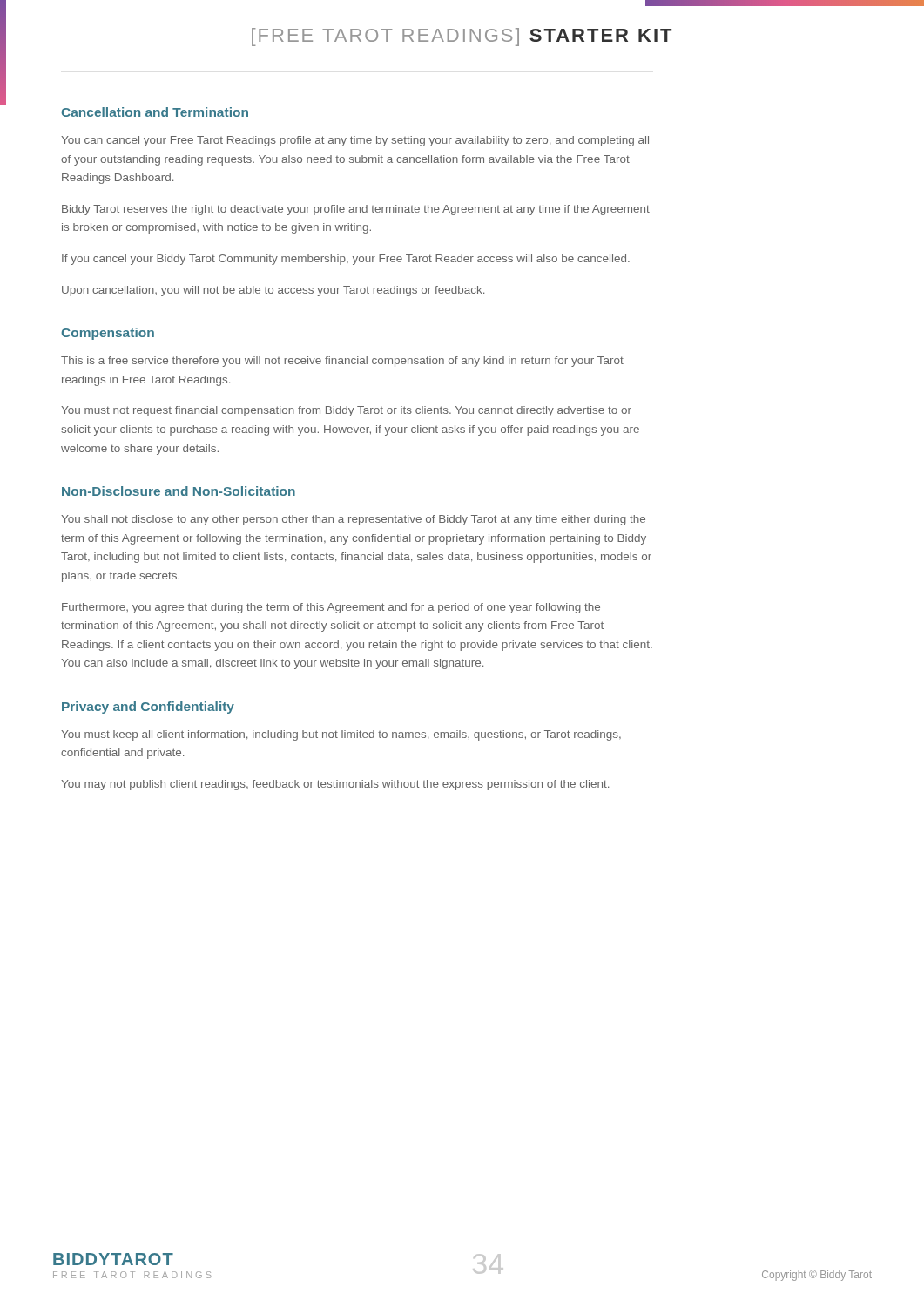The width and height of the screenshot is (924, 1307).
Task: Find the element starting "You can cancel your Free Tarot Readings profile"
Action: (x=355, y=159)
